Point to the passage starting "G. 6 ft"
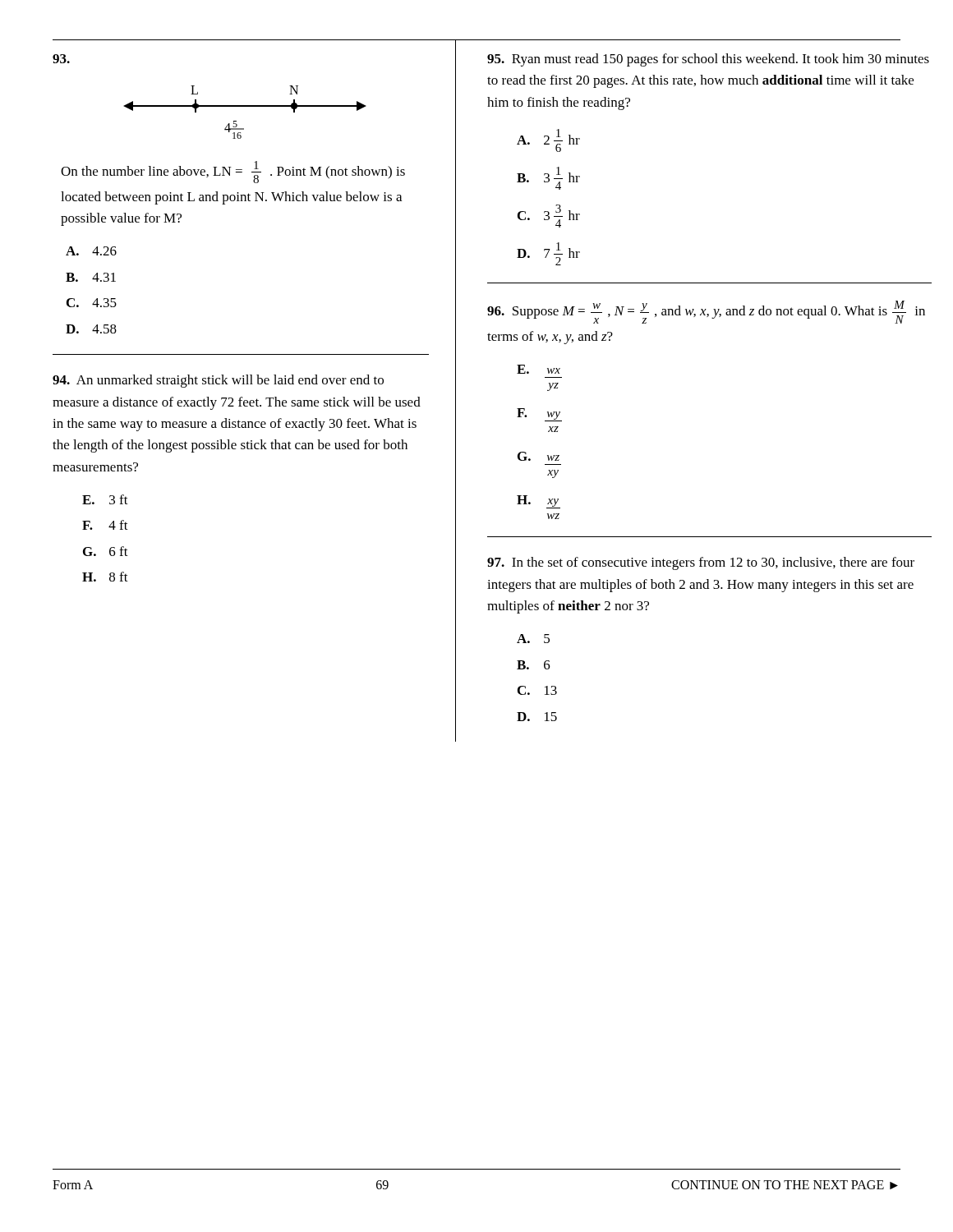 click(105, 552)
